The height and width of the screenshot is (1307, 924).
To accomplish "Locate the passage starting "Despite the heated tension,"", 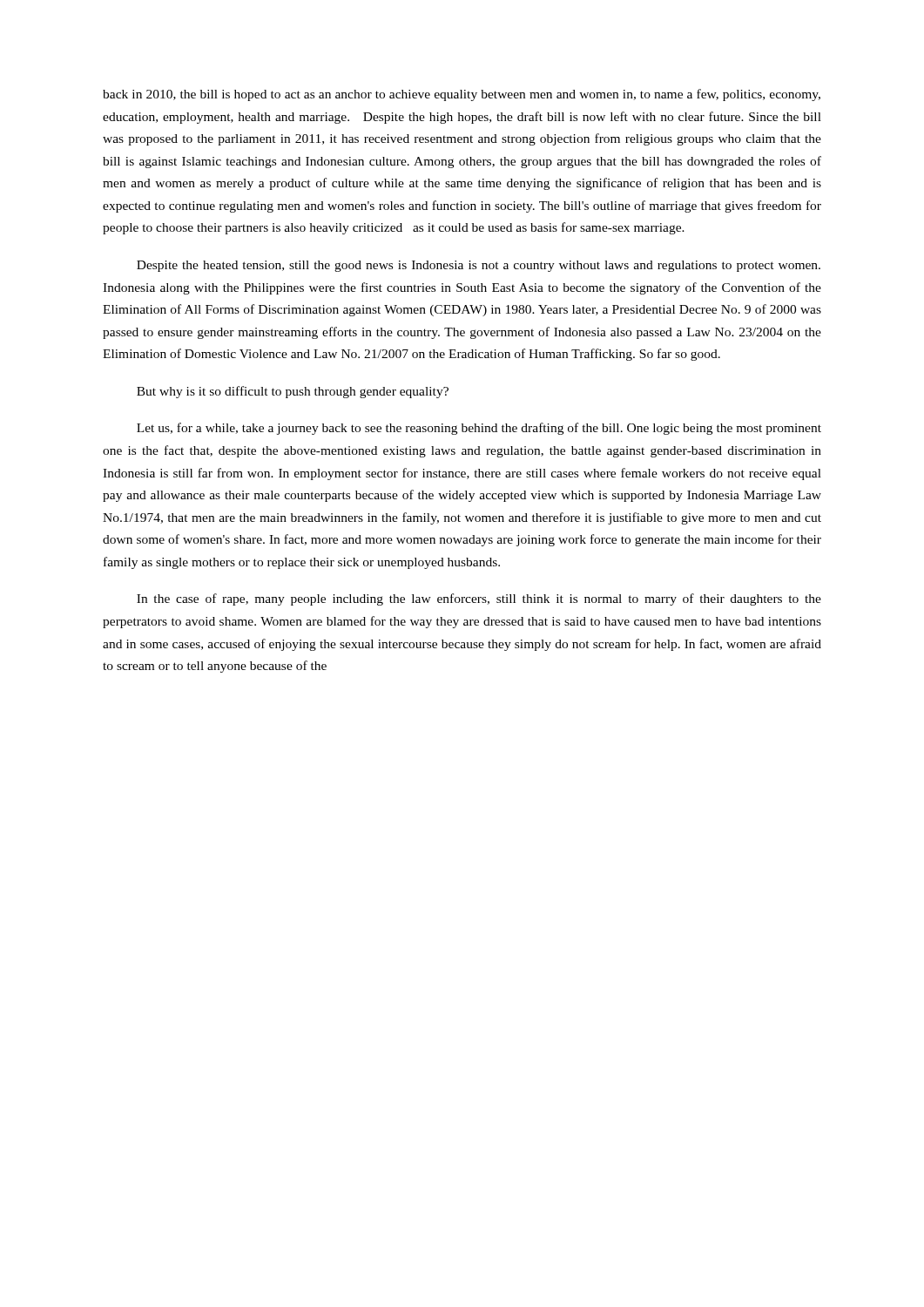I will pos(462,309).
